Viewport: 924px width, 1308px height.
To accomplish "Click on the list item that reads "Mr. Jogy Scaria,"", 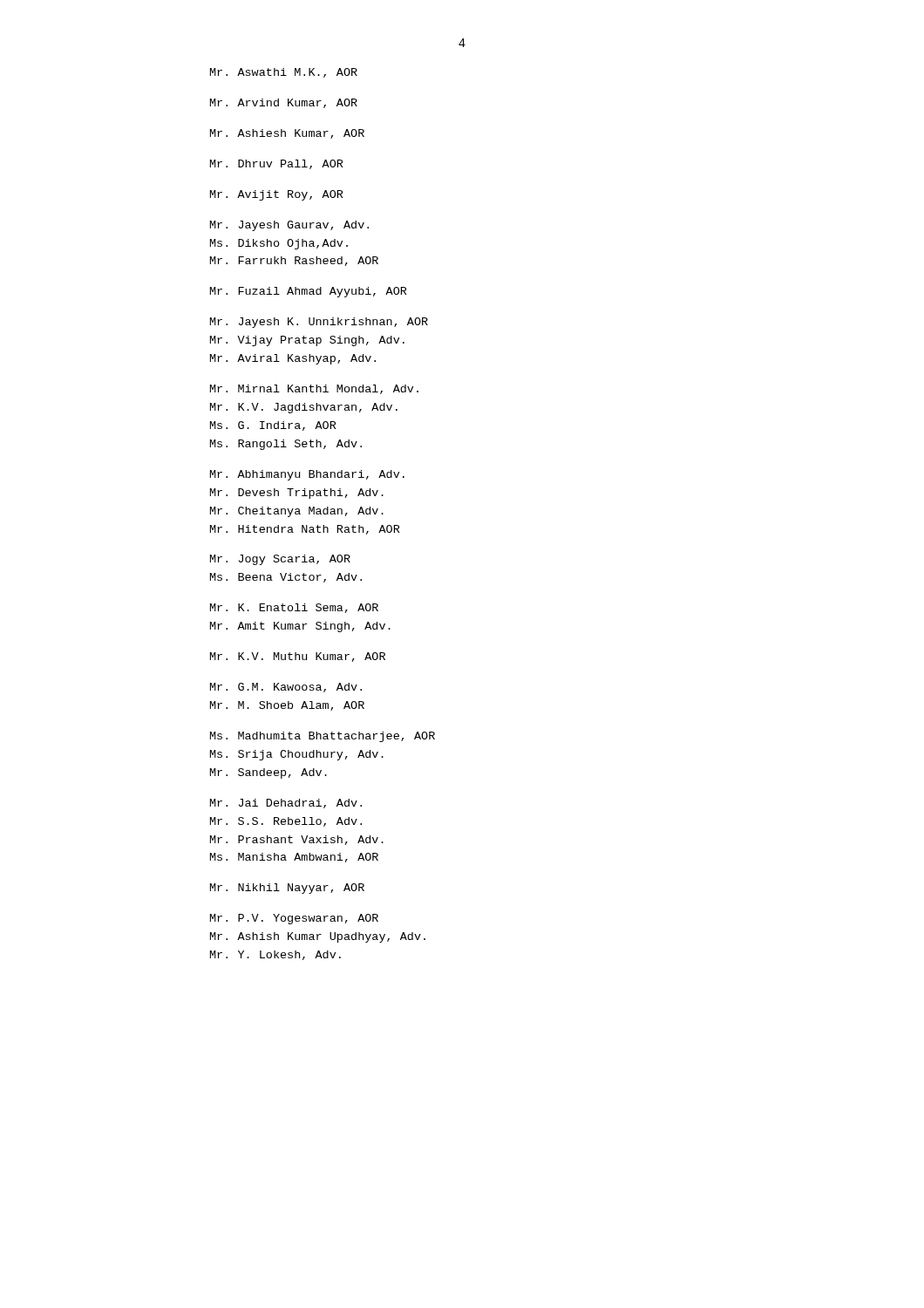I will click(280, 560).
